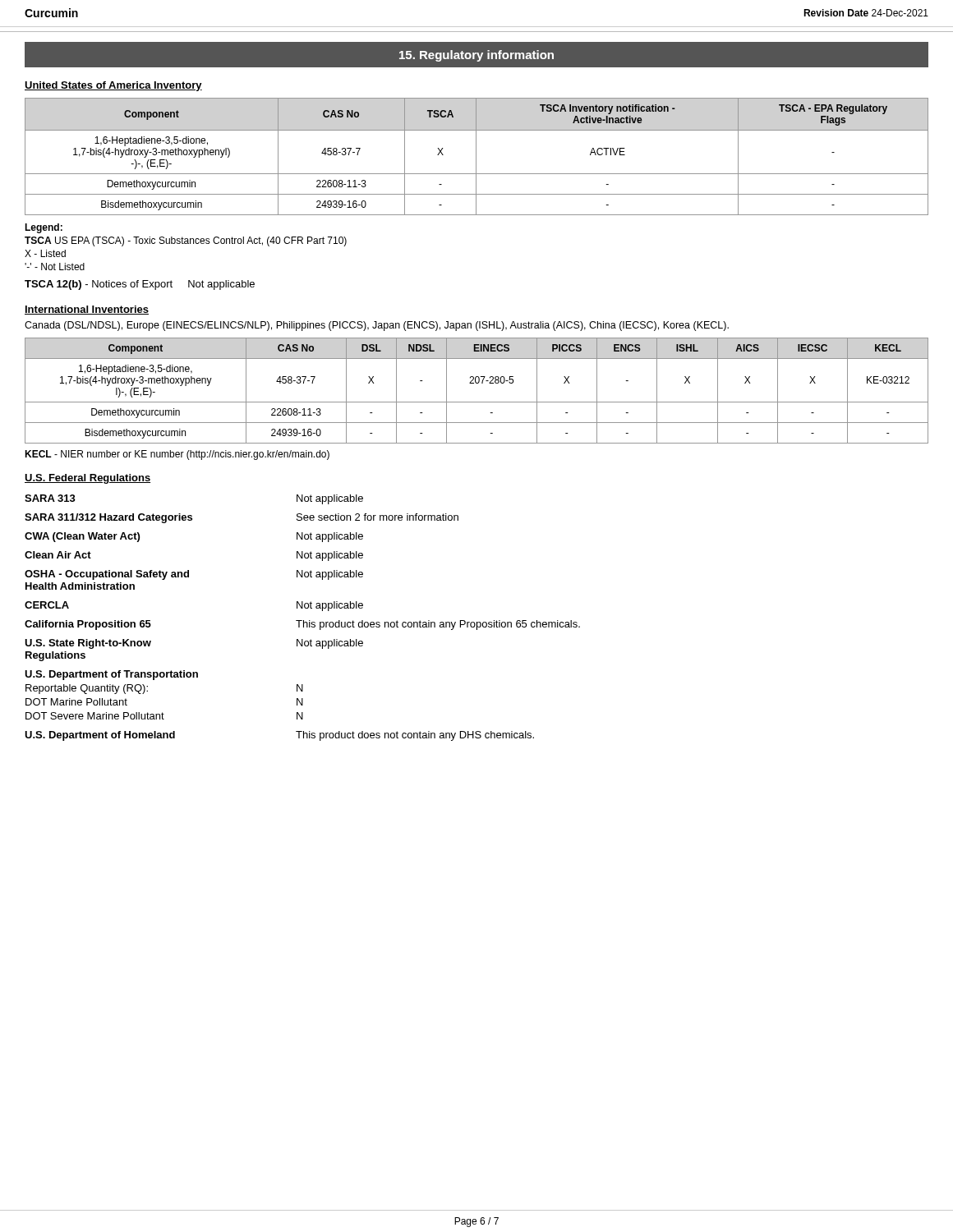Select the text block starting "TSCA 12(b) - Notices of Export Not"
The image size is (953, 1232).
(x=140, y=284)
